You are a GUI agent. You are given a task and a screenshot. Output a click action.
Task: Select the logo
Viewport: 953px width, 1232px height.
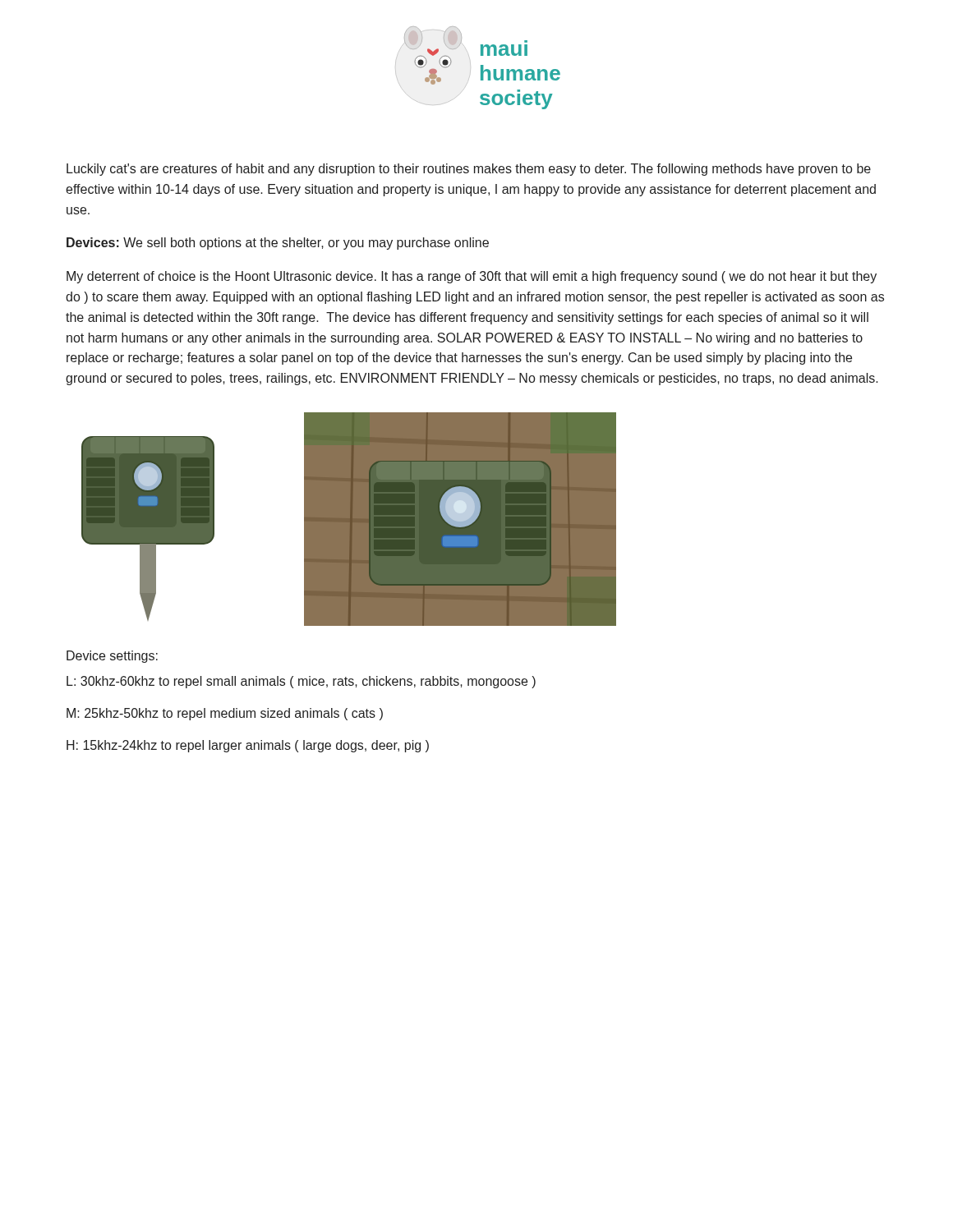pyautogui.click(x=476, y=71)
